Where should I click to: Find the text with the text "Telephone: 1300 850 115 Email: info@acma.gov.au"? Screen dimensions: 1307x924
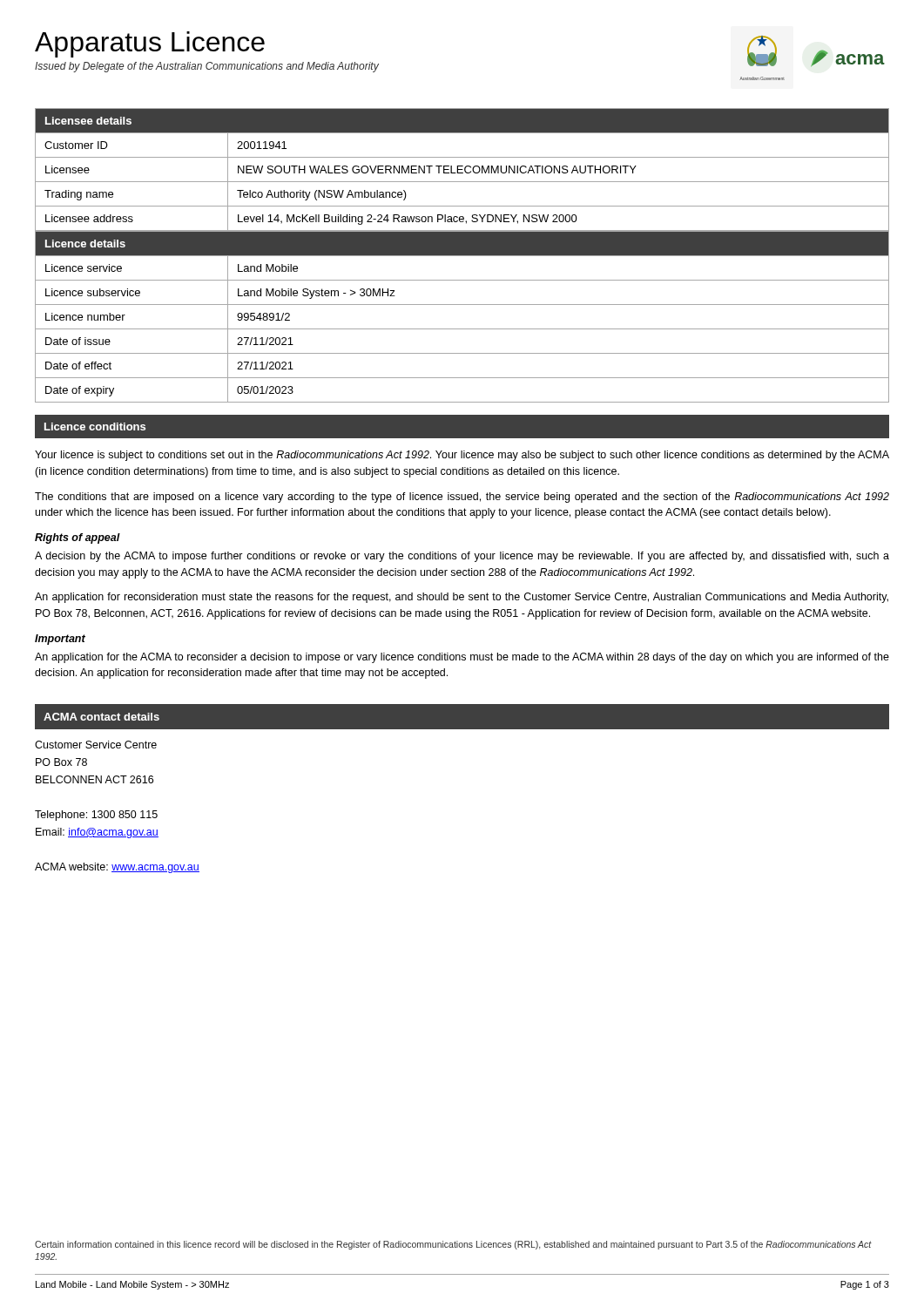97,823
